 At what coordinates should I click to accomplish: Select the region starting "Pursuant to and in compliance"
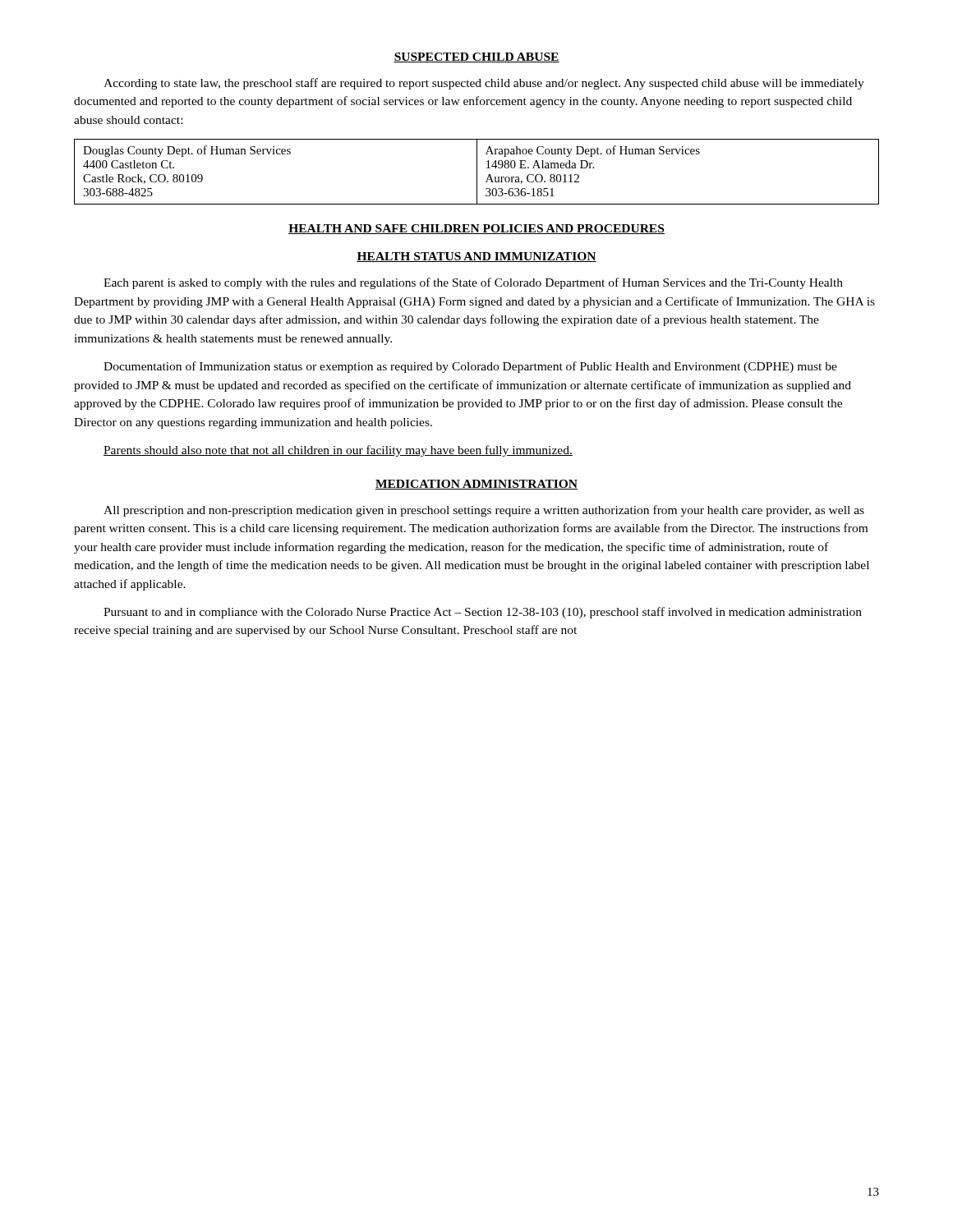[x=476, y=621]
